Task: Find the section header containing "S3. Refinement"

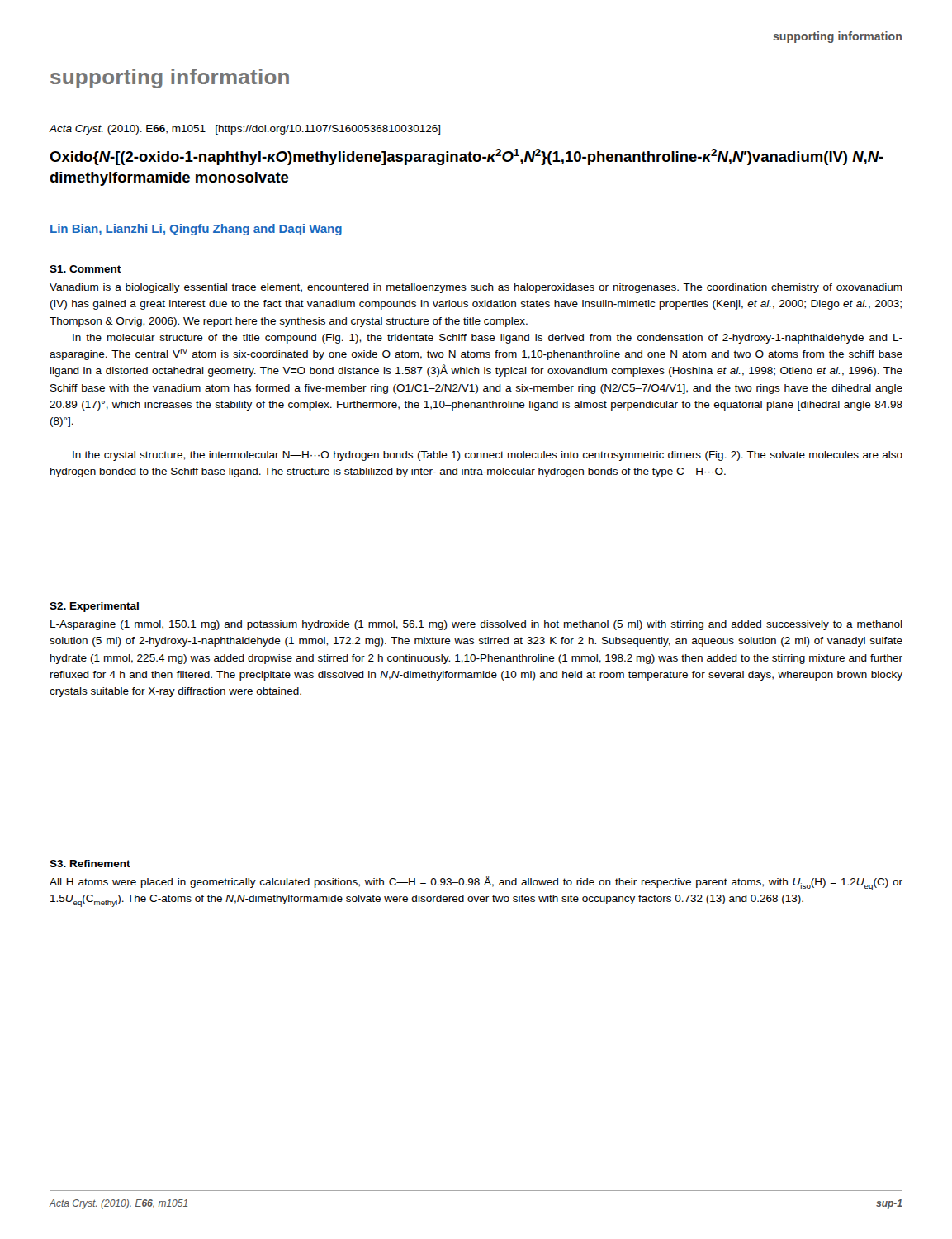Action: [90, 864]
